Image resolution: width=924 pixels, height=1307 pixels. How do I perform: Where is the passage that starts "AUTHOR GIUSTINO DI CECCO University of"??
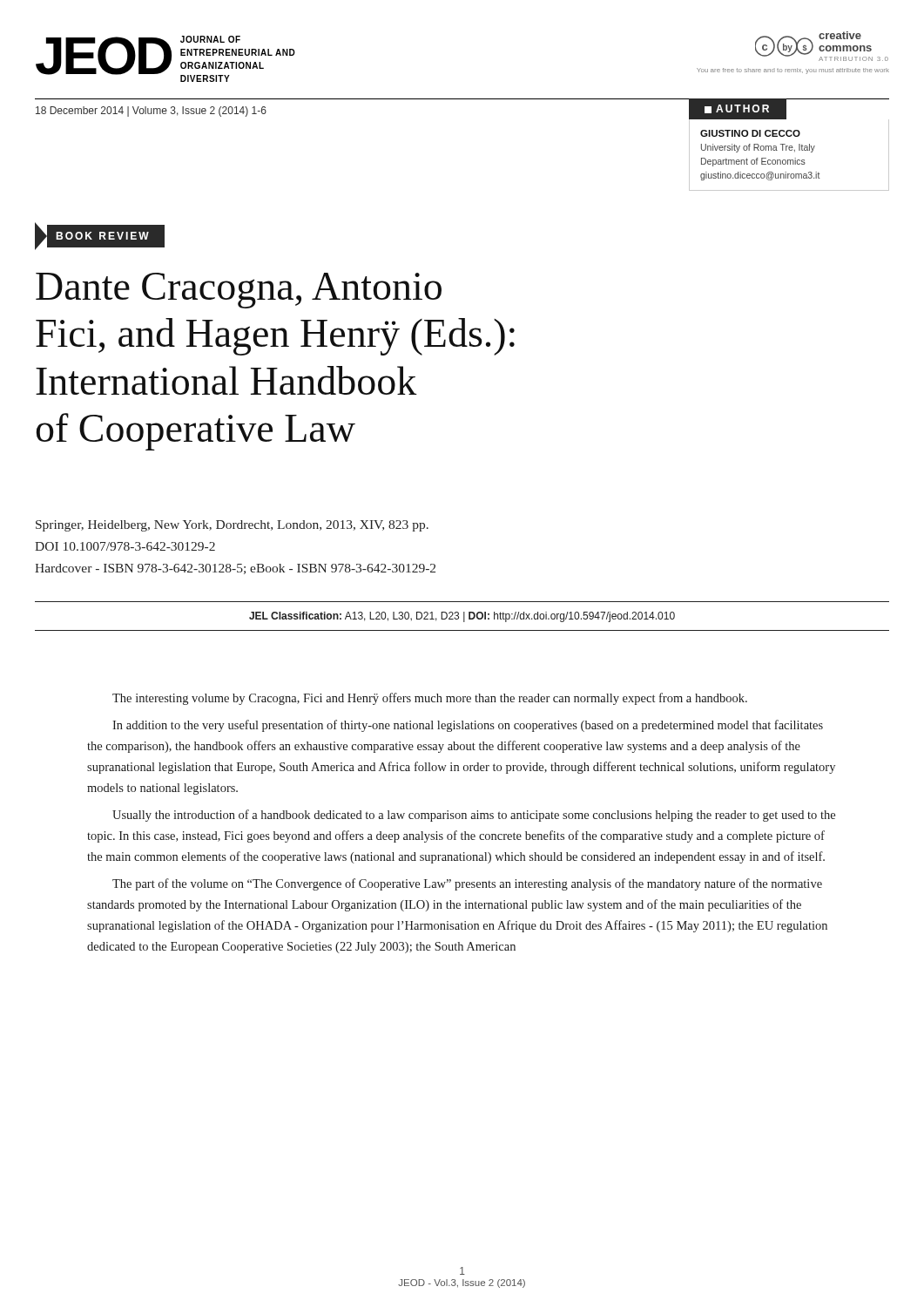pos(789,144)
